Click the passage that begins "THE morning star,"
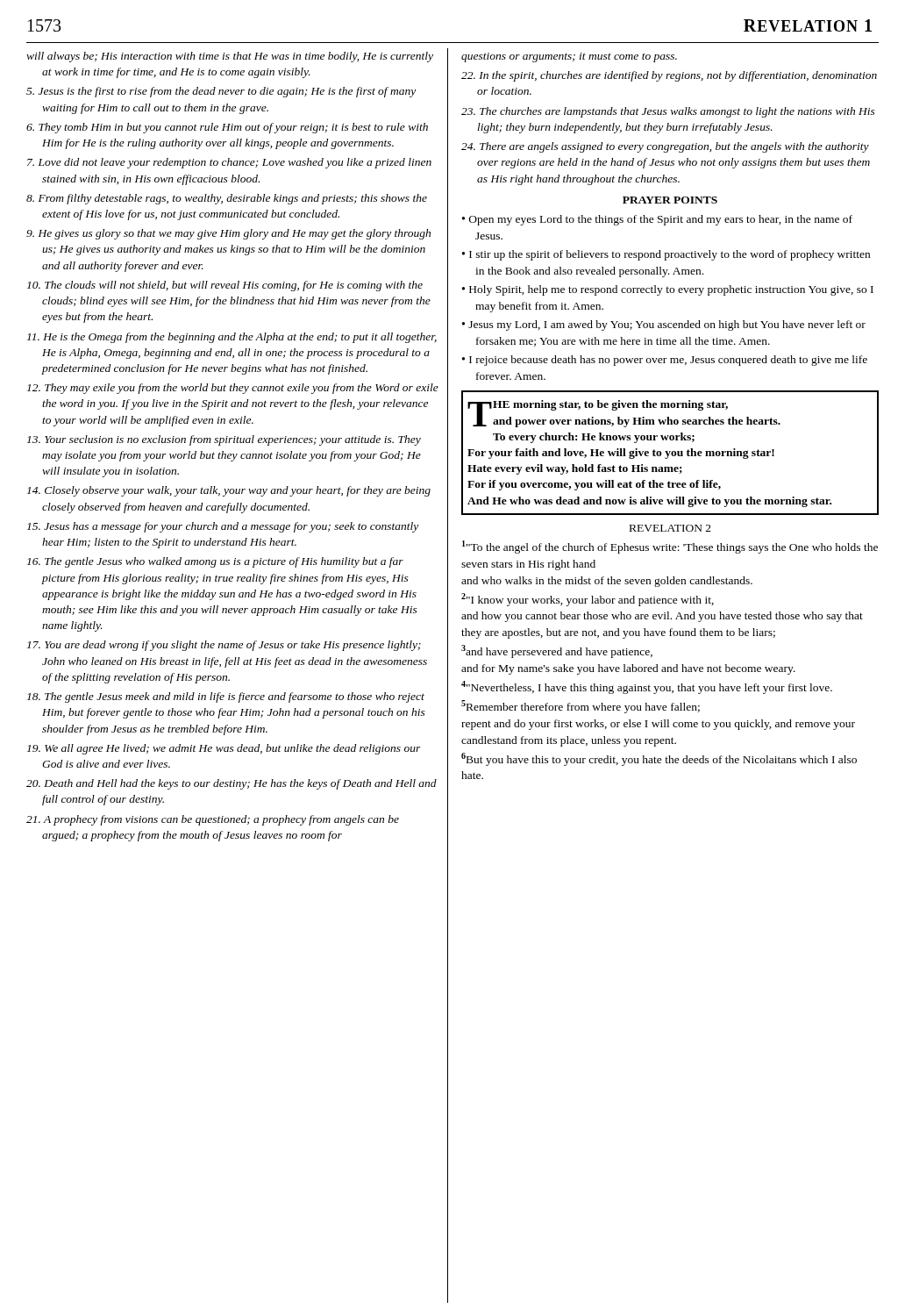Screen dimensions: 1316x905 tap(650, 450)
